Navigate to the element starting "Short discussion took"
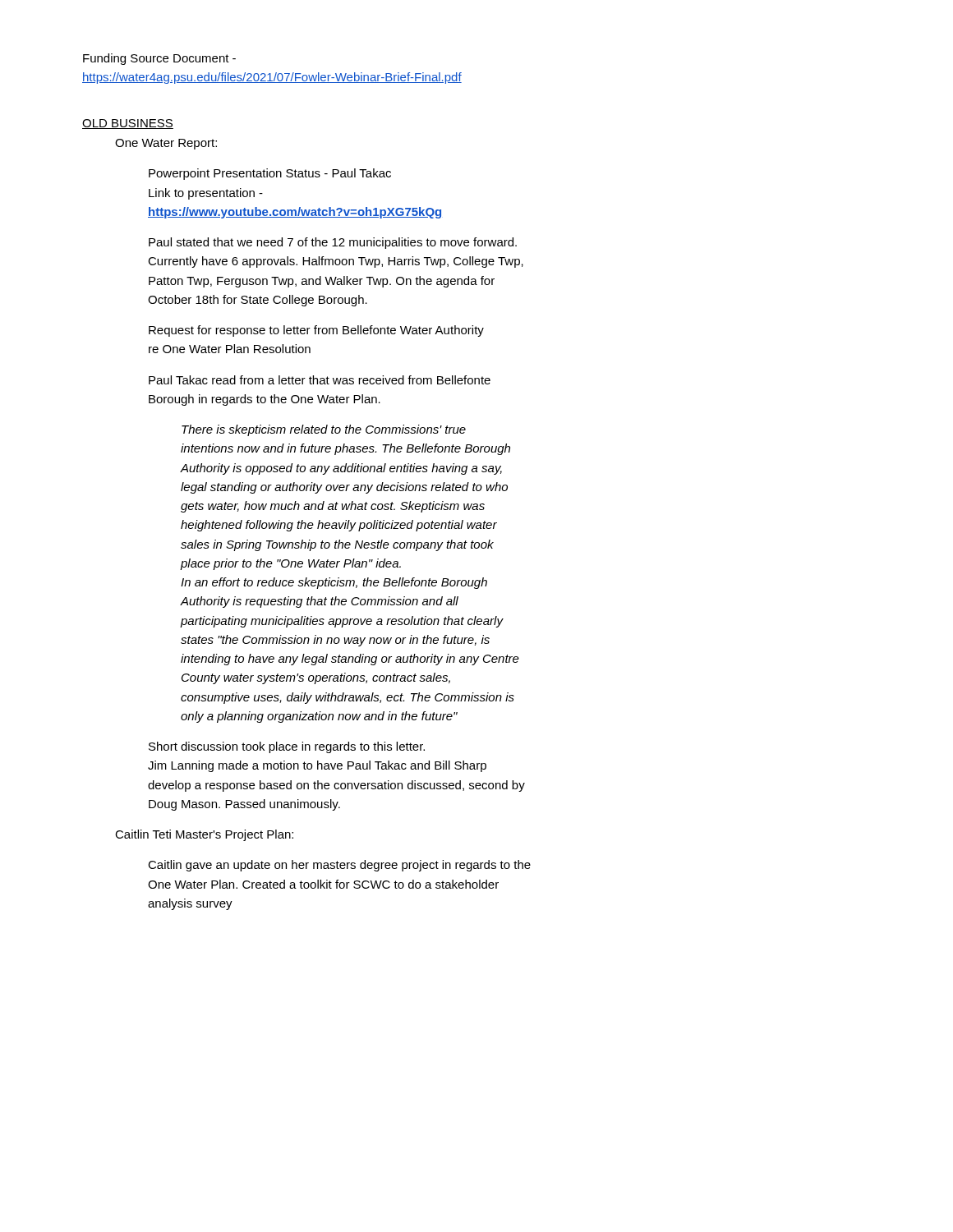Image resolution: width=953 pixels, height=1232 pixels. [336, 775]
